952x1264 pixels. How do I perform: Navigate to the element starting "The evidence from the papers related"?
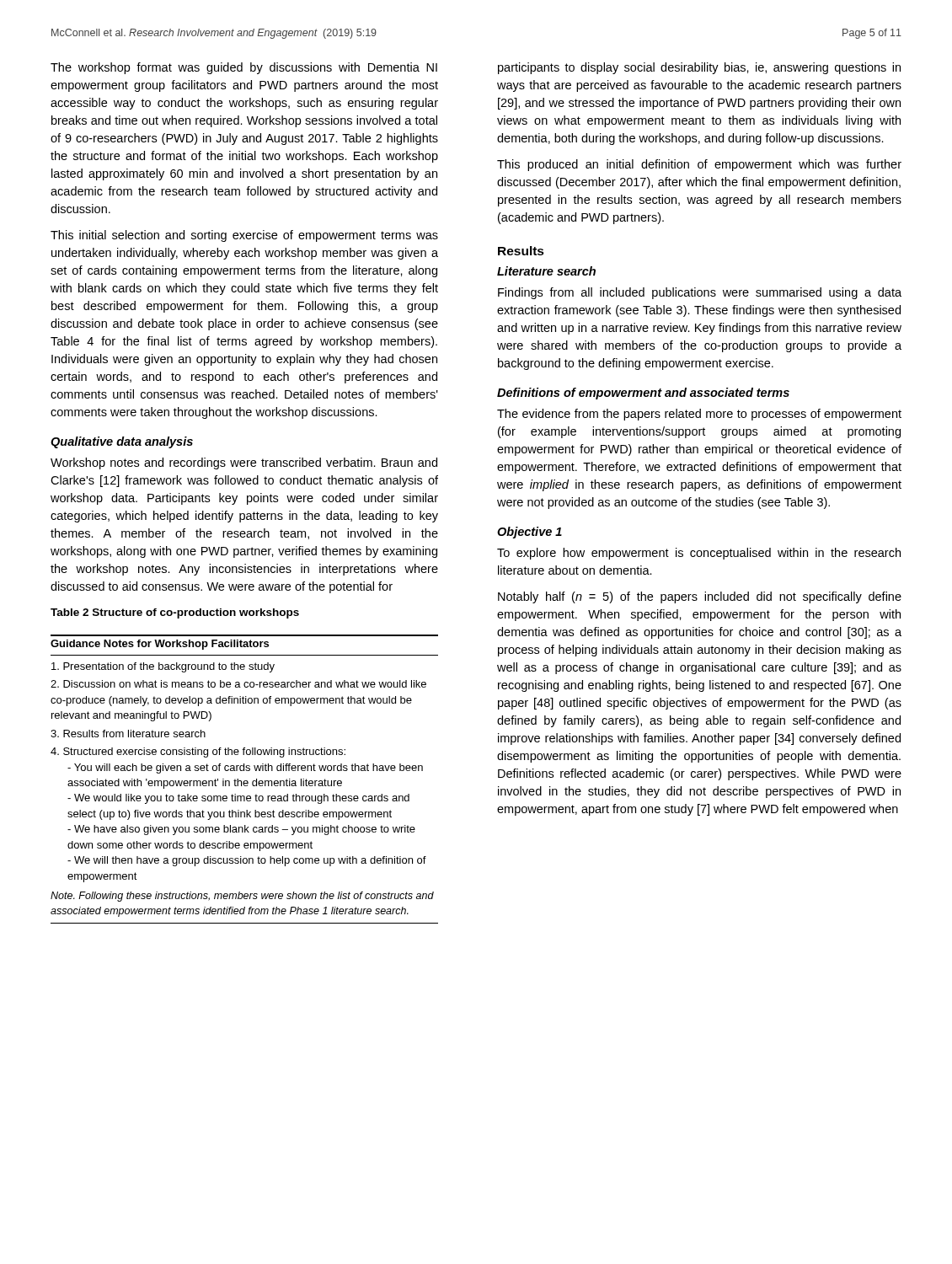click(x=699, y=458)
